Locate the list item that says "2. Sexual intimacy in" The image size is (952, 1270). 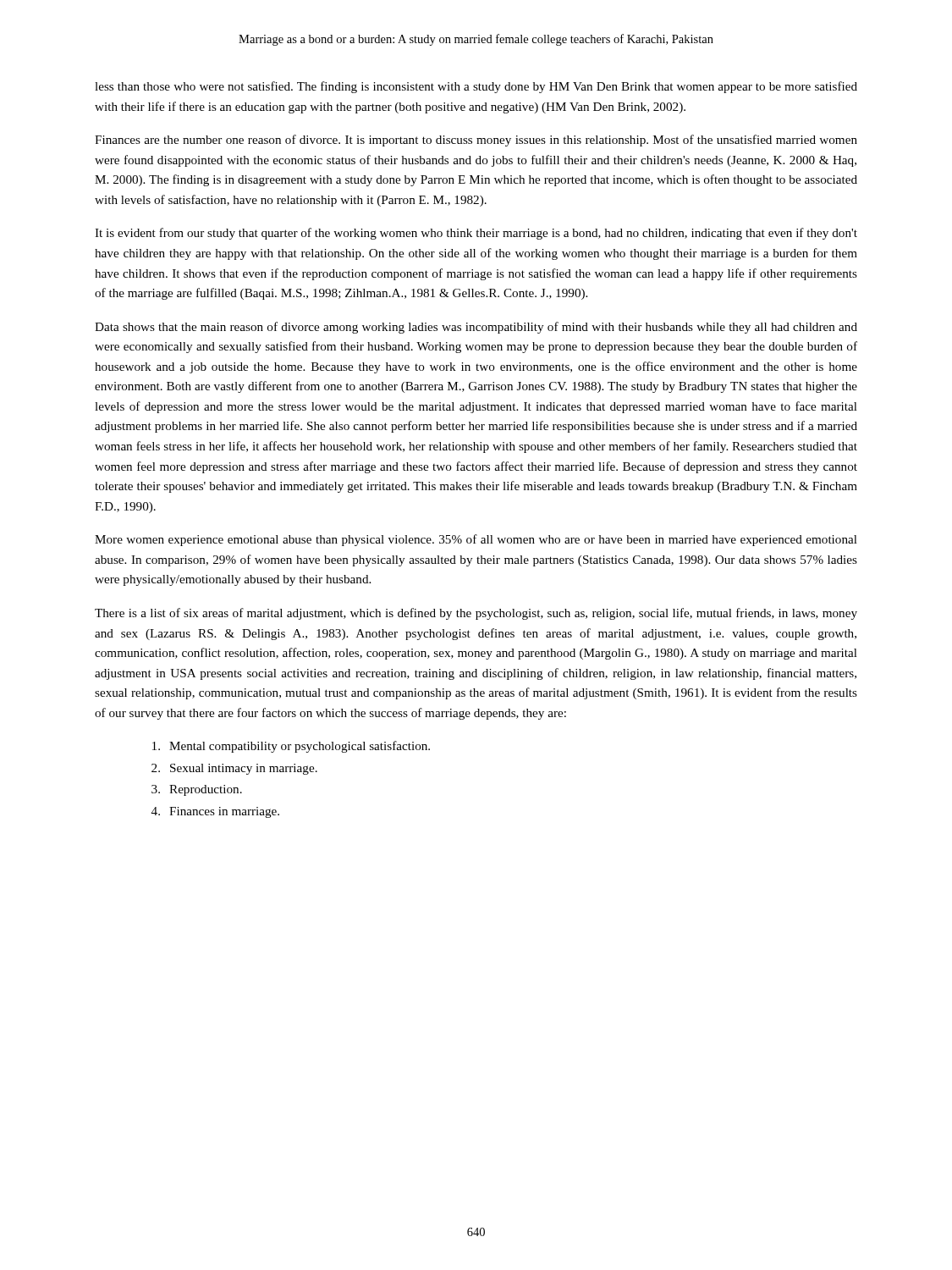(232, 768)
